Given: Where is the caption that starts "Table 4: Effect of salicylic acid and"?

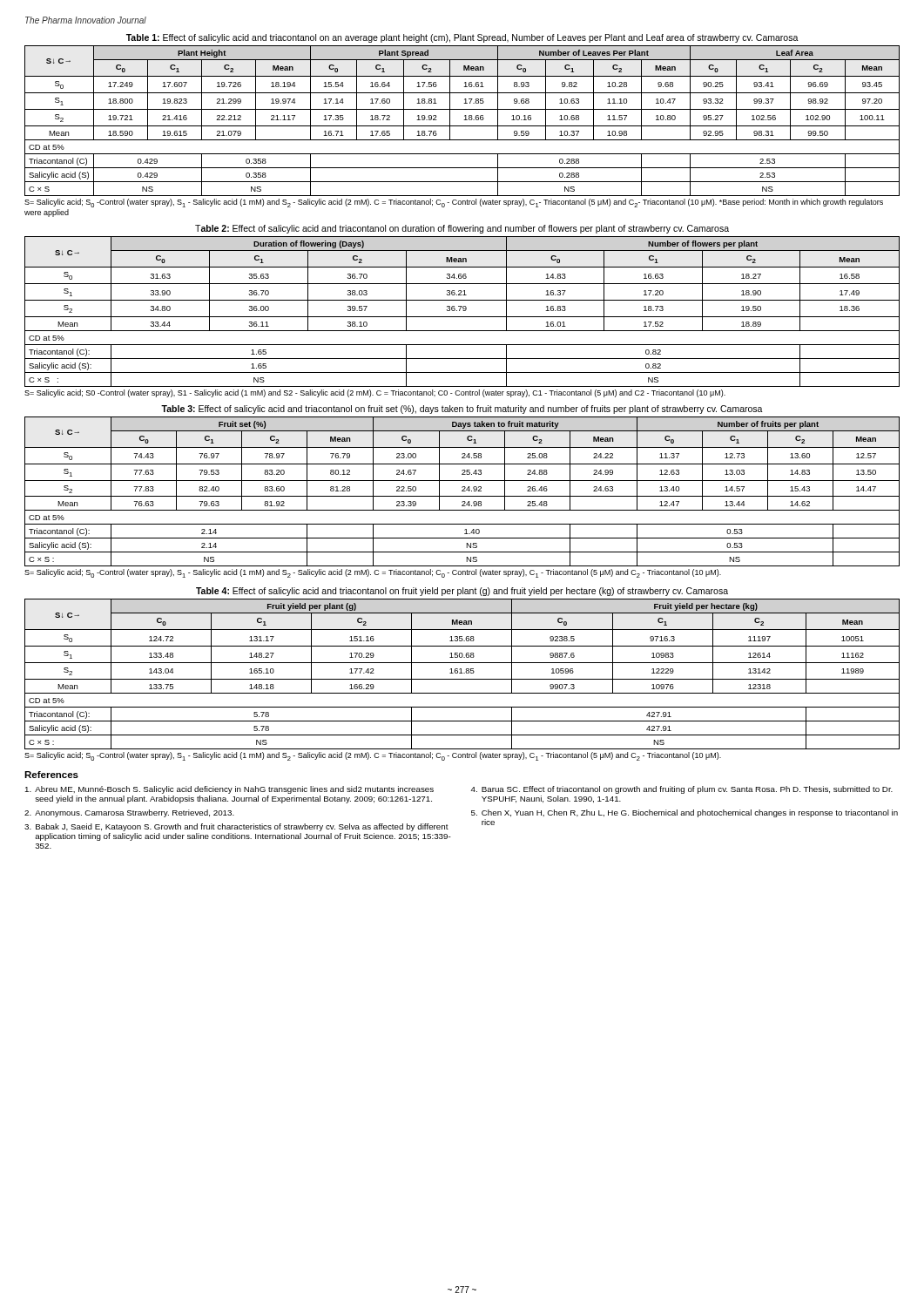Looking at the screenshot, I should click(x=462, y=591).
